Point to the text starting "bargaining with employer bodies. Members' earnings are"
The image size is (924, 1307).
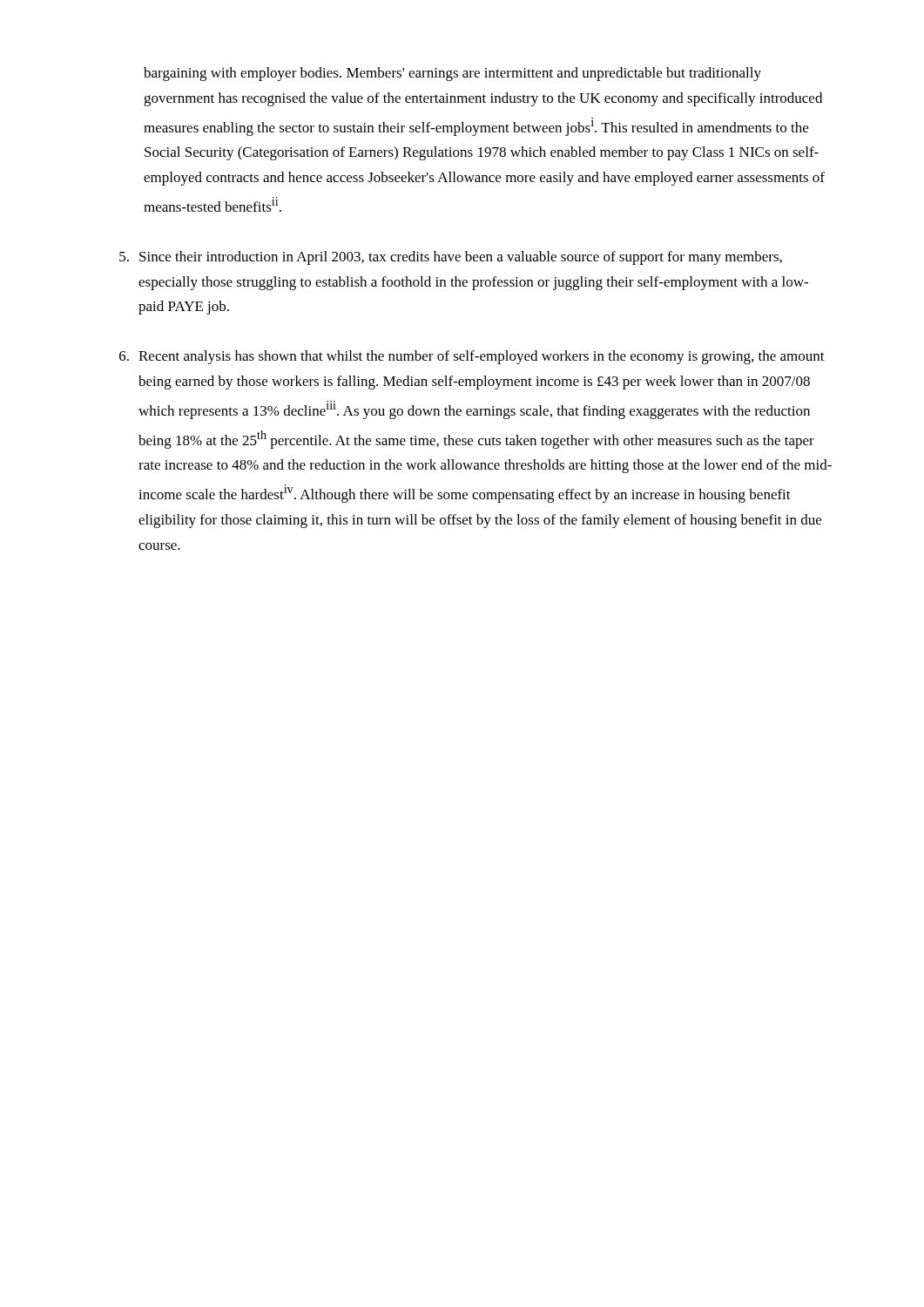pyautogui.click(x=484, y=140)
